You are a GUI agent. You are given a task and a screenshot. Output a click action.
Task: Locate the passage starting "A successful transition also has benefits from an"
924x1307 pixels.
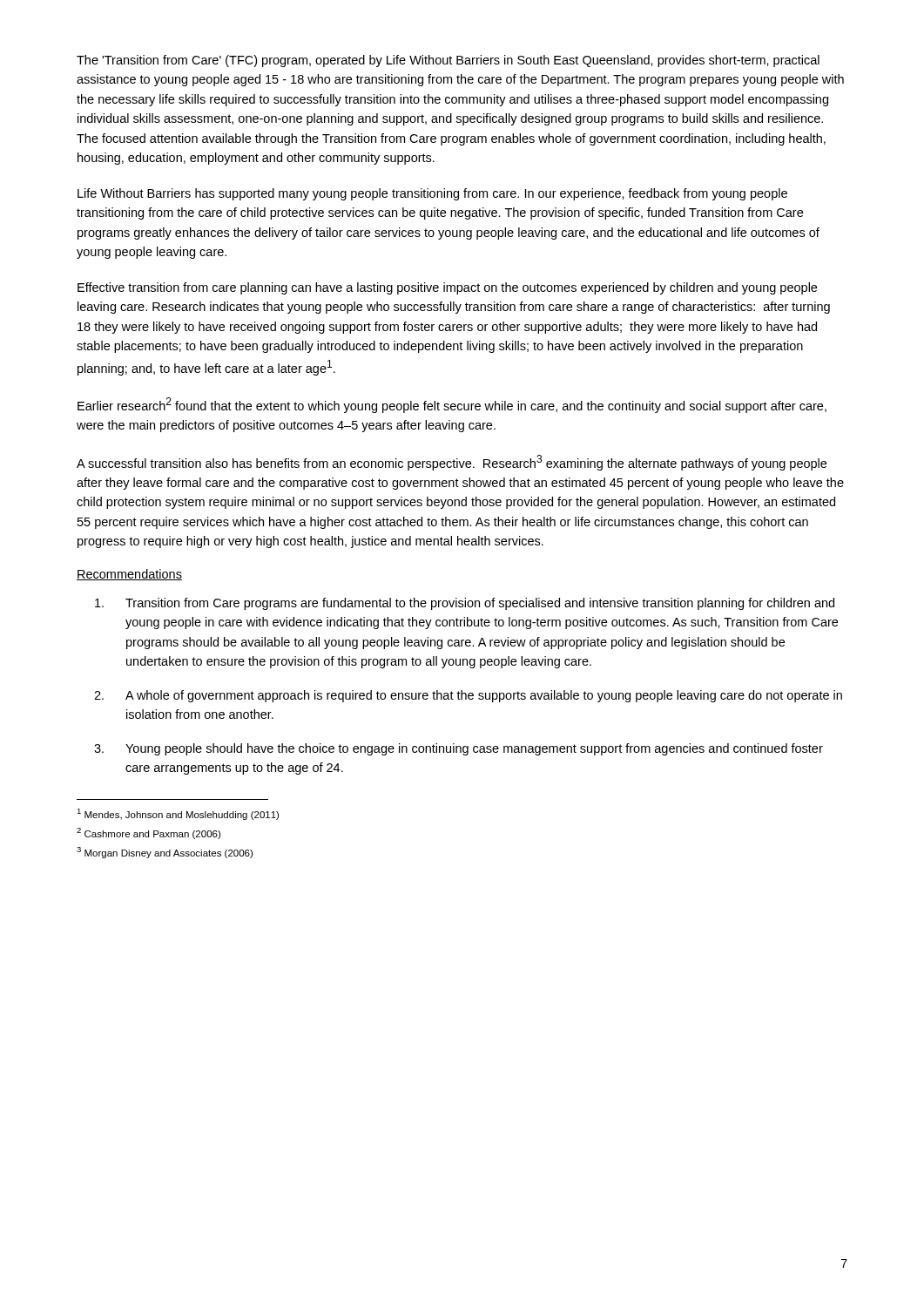pyautogui.click(x=460, y=501)
